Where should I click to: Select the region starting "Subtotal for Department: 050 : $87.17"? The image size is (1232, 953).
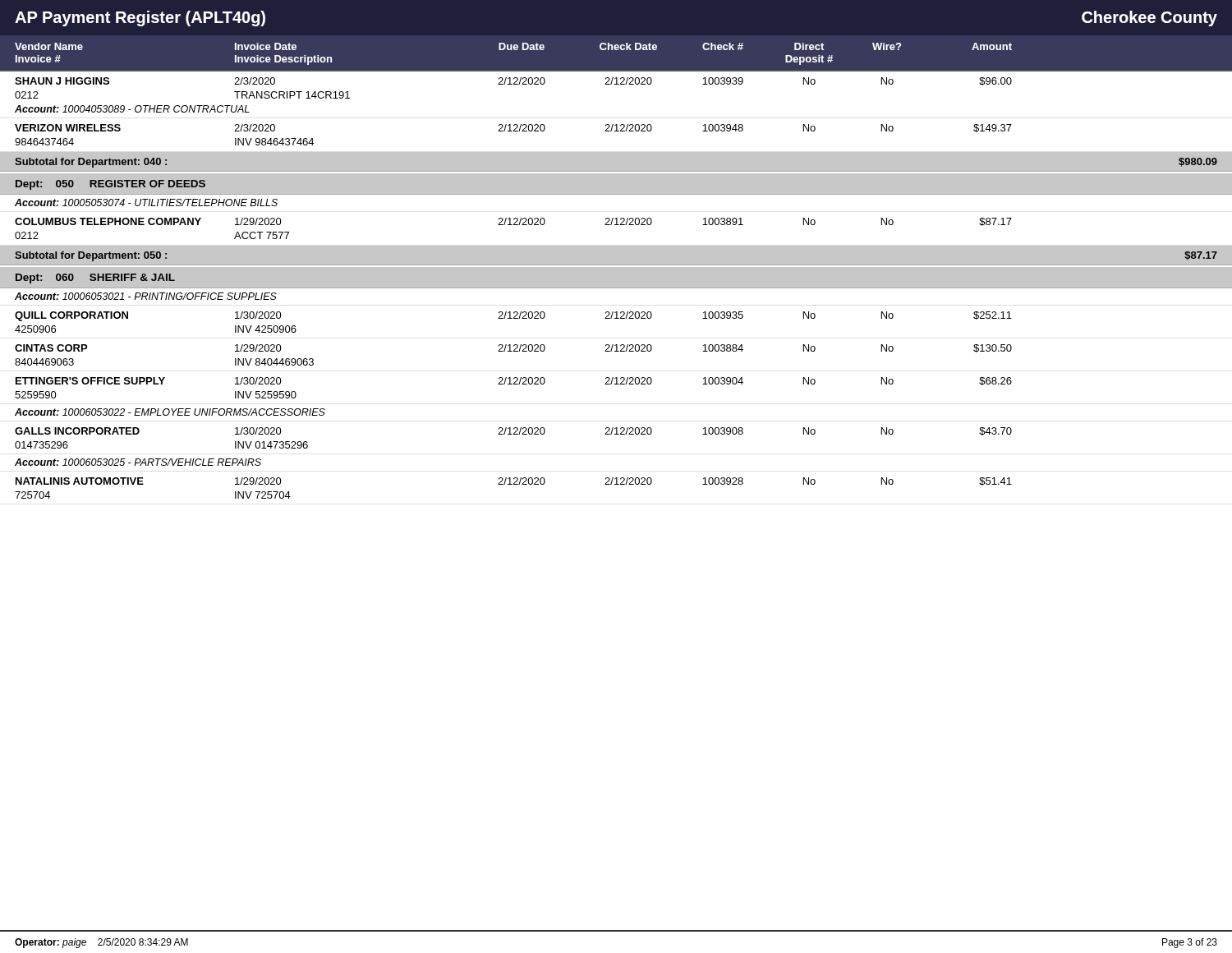(616, 255)
